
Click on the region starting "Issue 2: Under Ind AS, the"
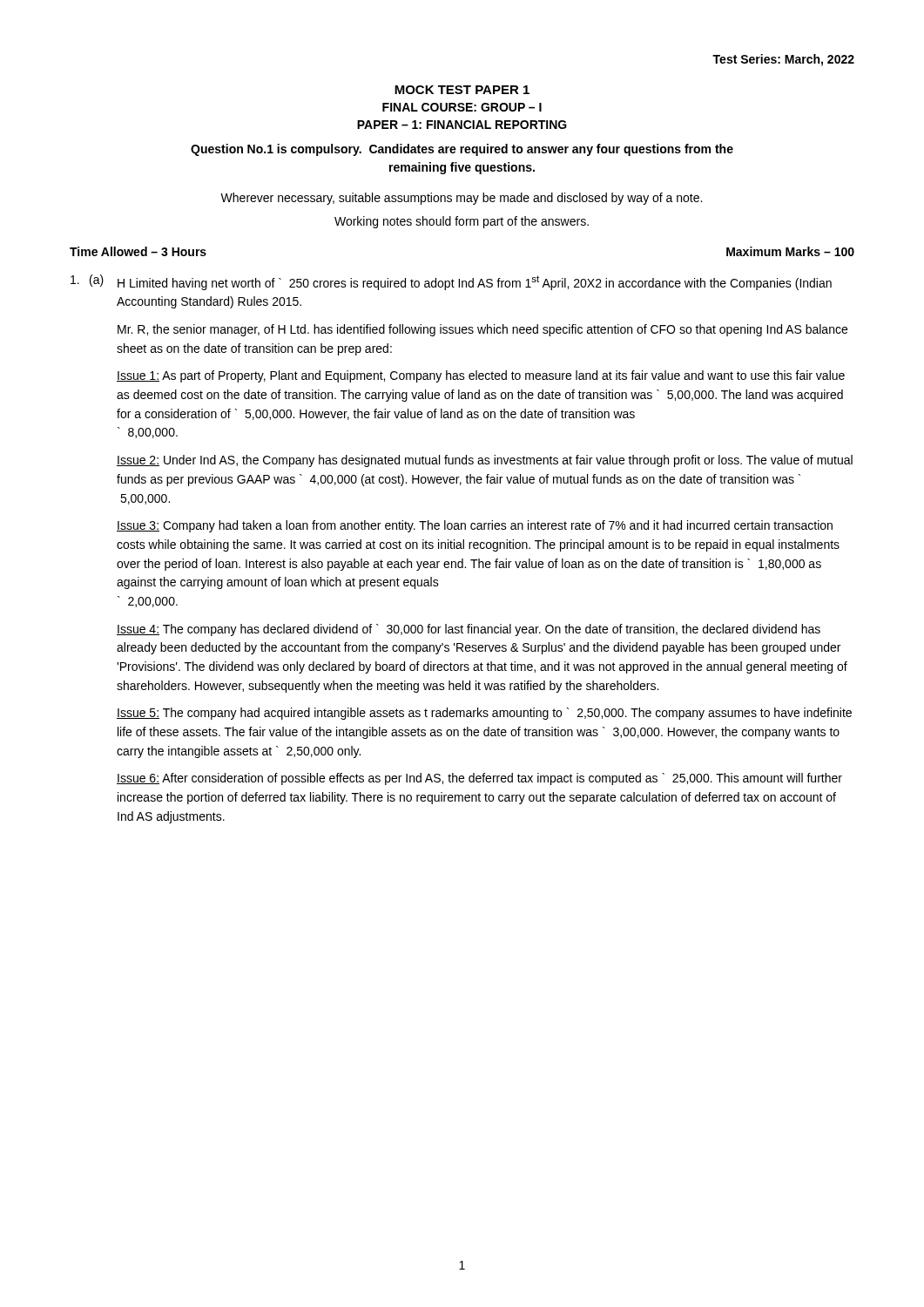[x=485, y=479]
